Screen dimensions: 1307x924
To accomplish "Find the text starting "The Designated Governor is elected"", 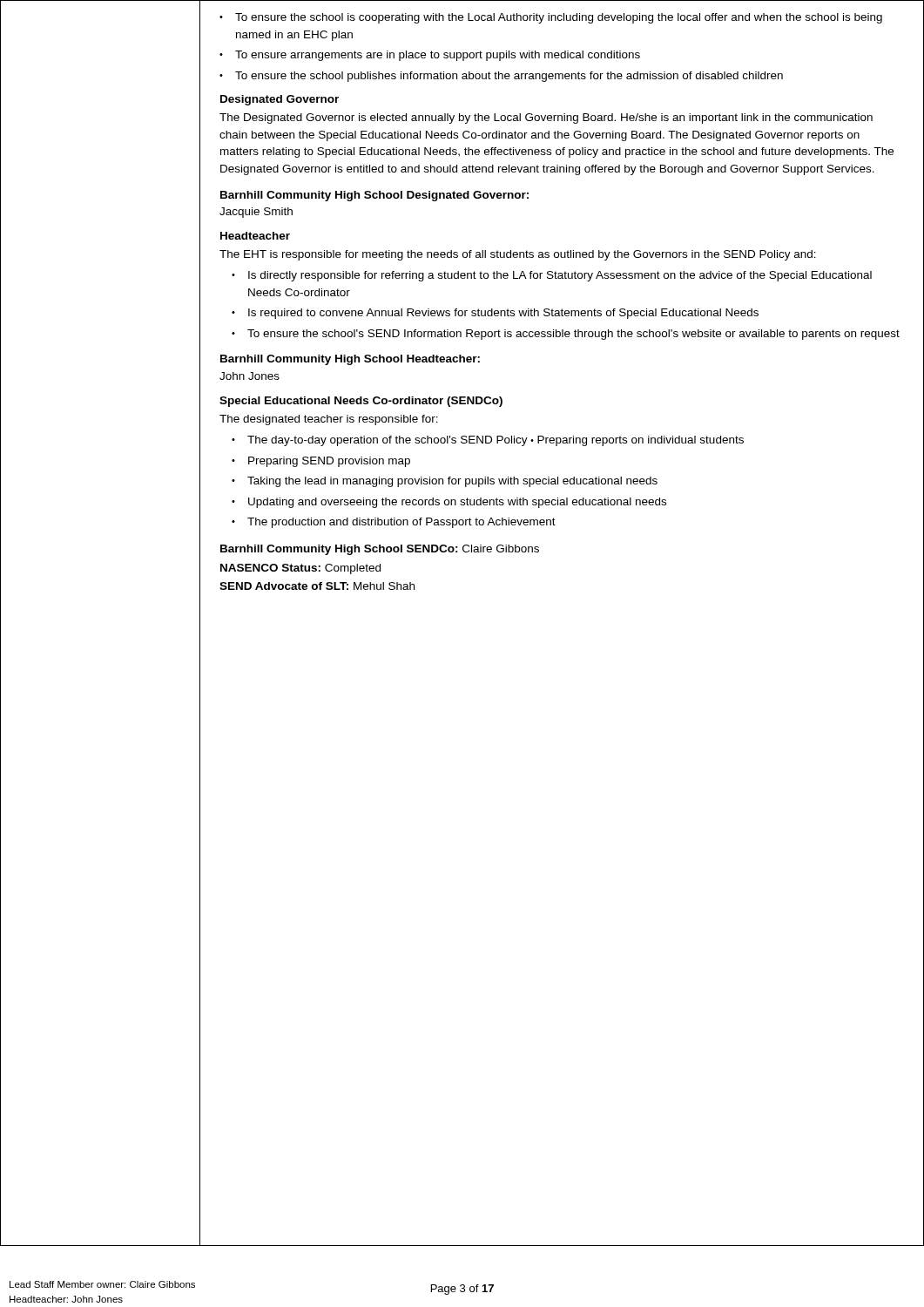I will [x=557, y=143].
